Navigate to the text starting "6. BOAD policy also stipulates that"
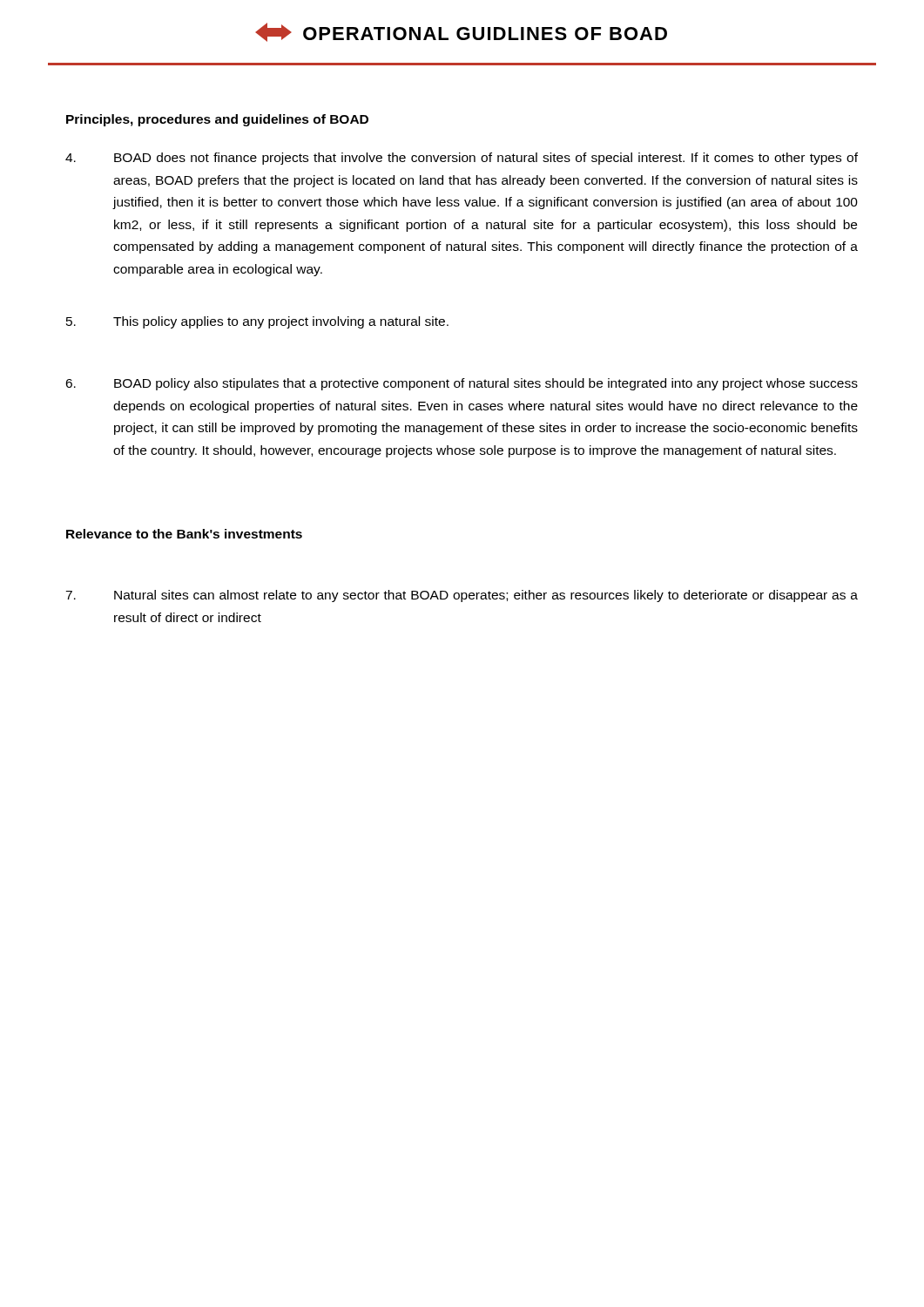Viewport: 924px width, 1307px height. (462, 417)
